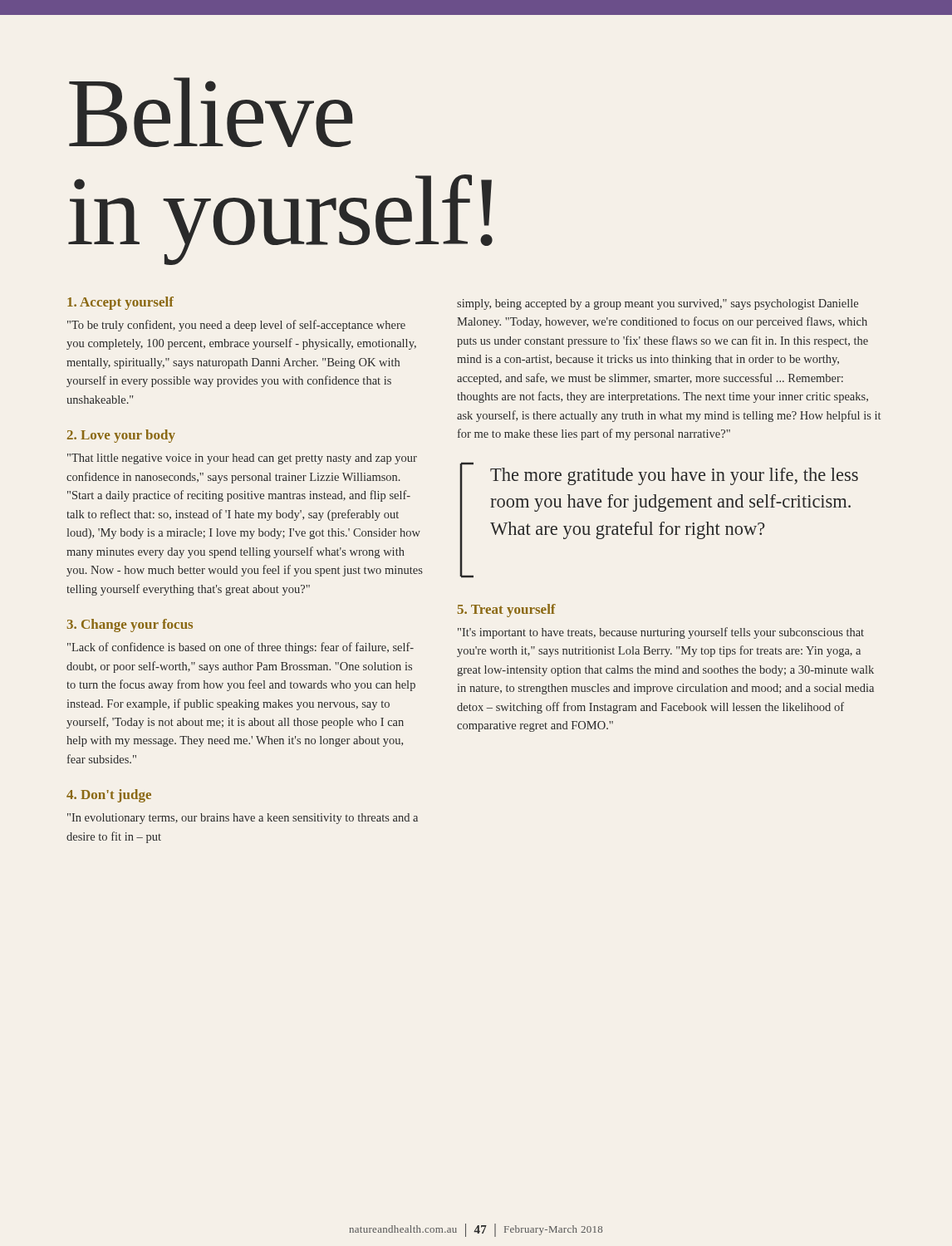Find the text block containing ""That little negative voice in your head can"
Screen dimensions: 1246x952
(x=245, y=524)
